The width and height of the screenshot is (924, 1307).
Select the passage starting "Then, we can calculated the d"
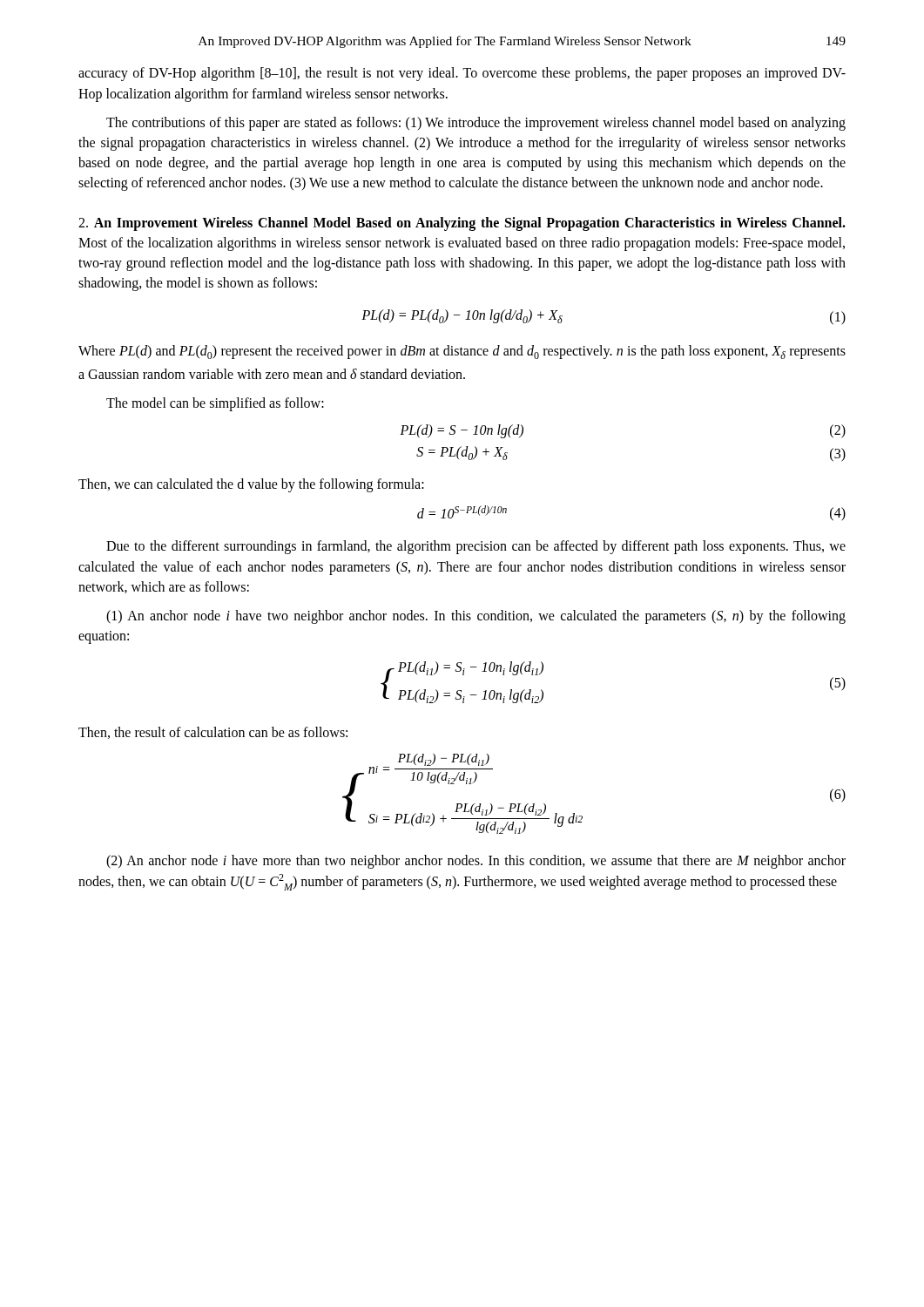(251, 485)
